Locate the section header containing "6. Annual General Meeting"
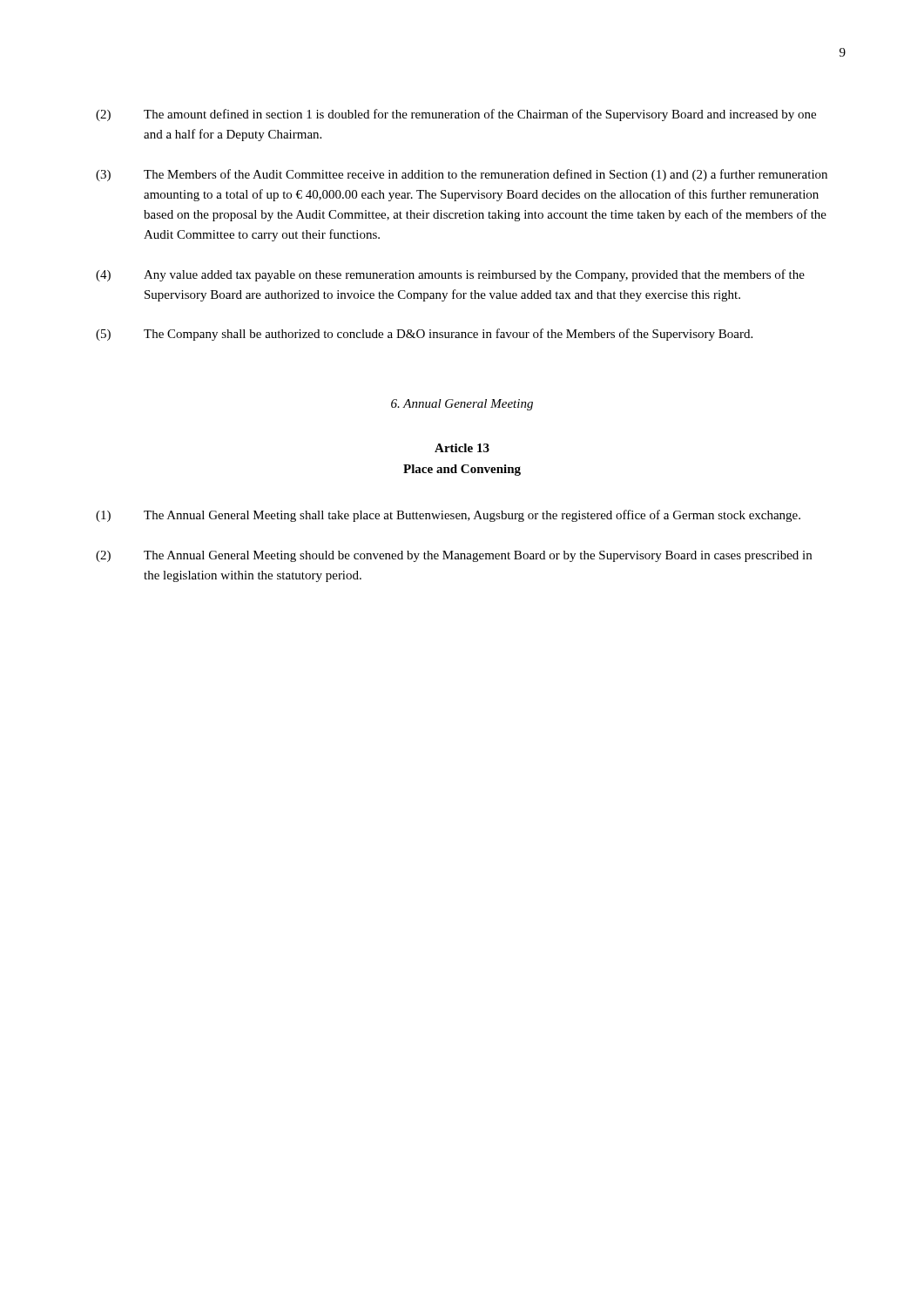The image size is (924, 1307). pos(462,404)
